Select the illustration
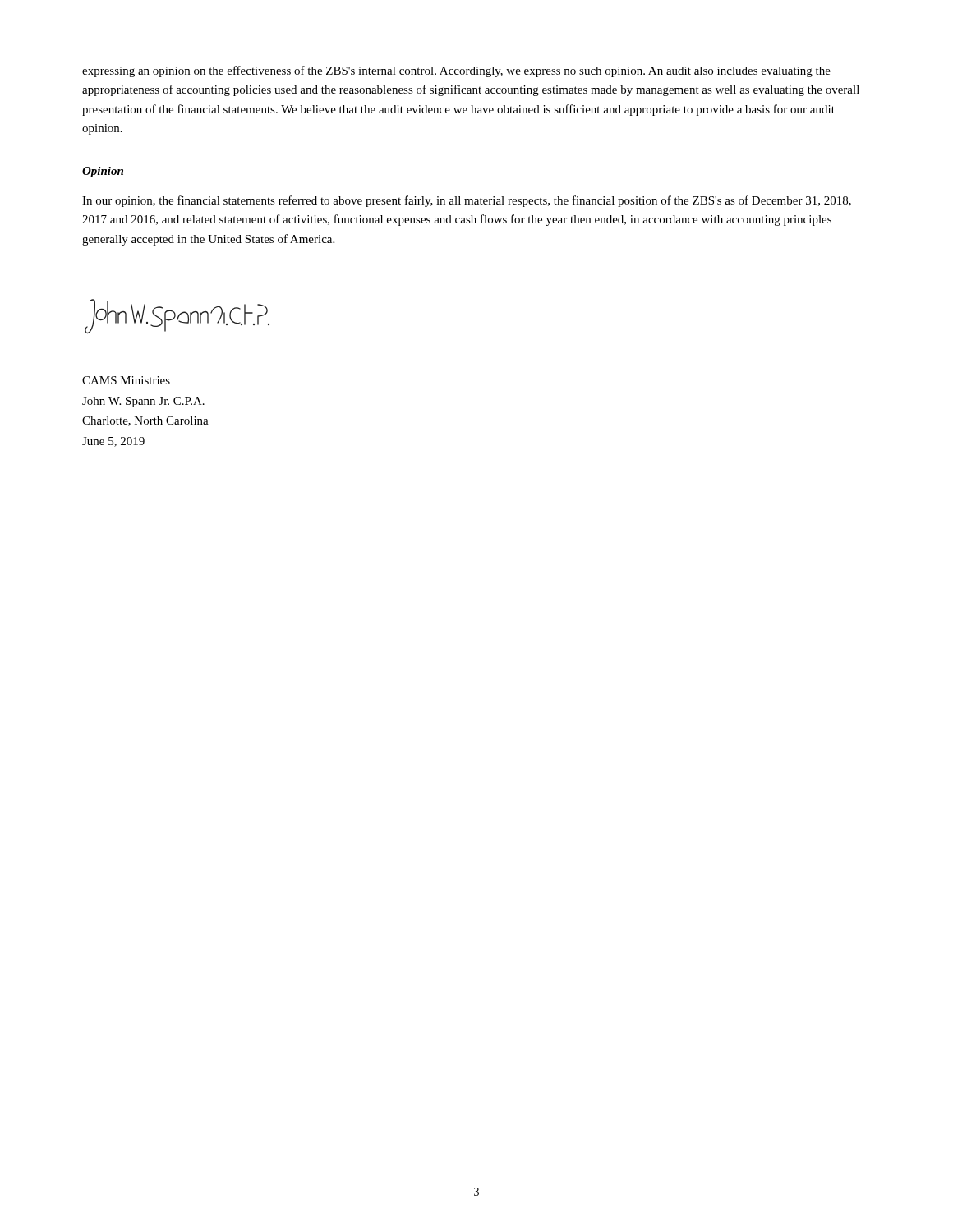The image size is (953, 1232). point(476,321)
